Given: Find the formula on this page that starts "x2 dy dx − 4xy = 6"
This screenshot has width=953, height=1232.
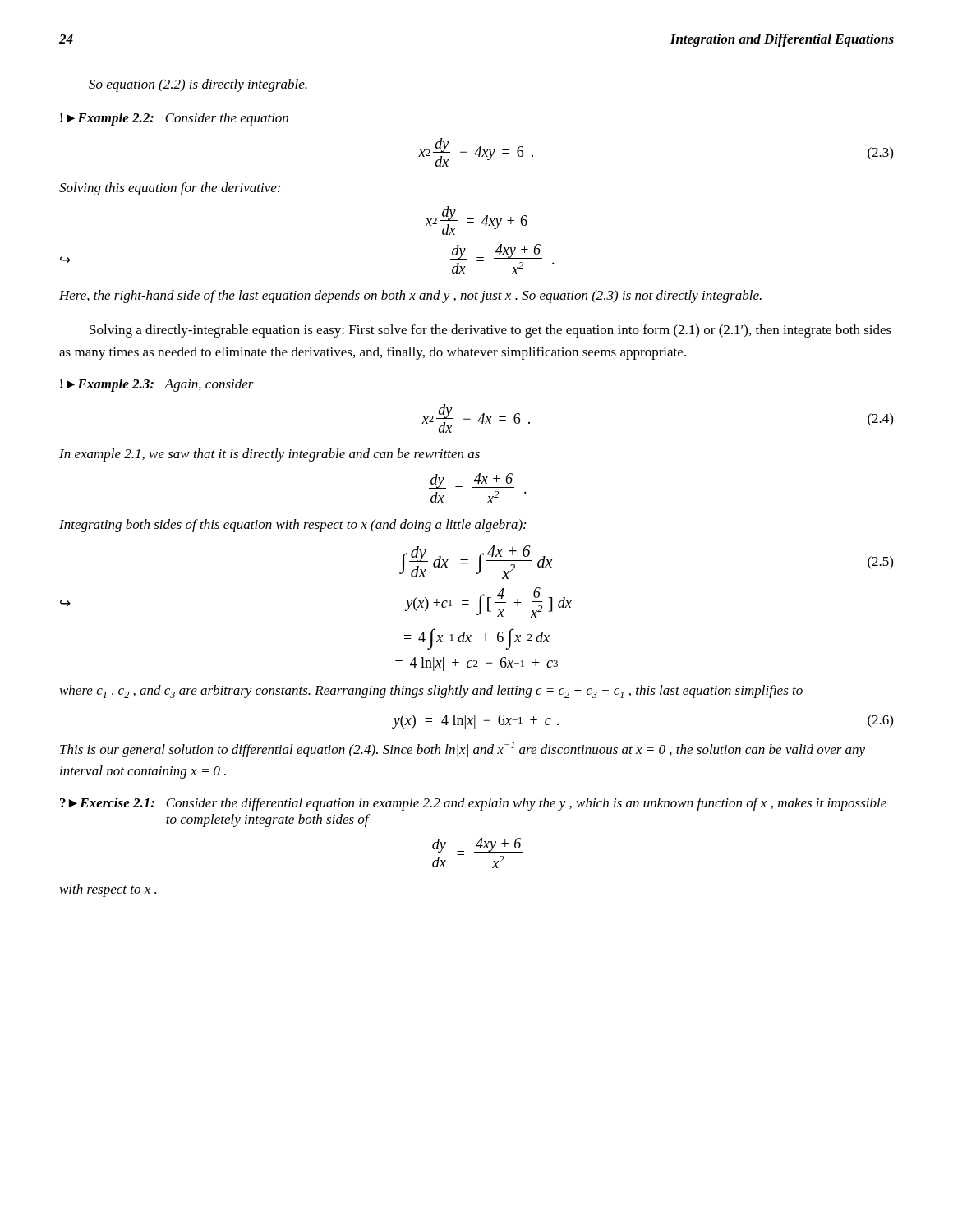Looking at the screenshot, I should [x=484, y=152].
